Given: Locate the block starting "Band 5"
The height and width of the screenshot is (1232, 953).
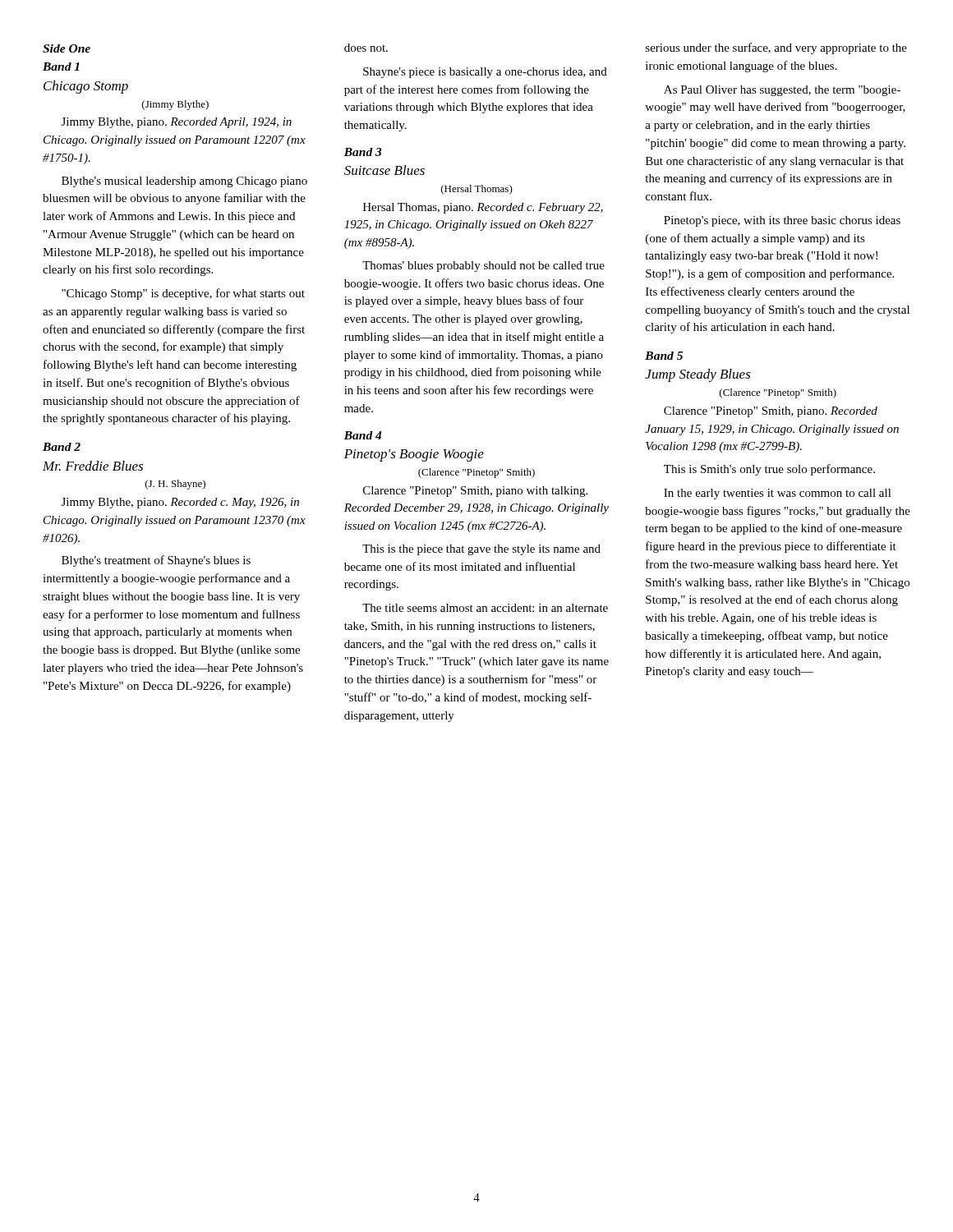Looking at the screenshot, I should tap(664, 355).
